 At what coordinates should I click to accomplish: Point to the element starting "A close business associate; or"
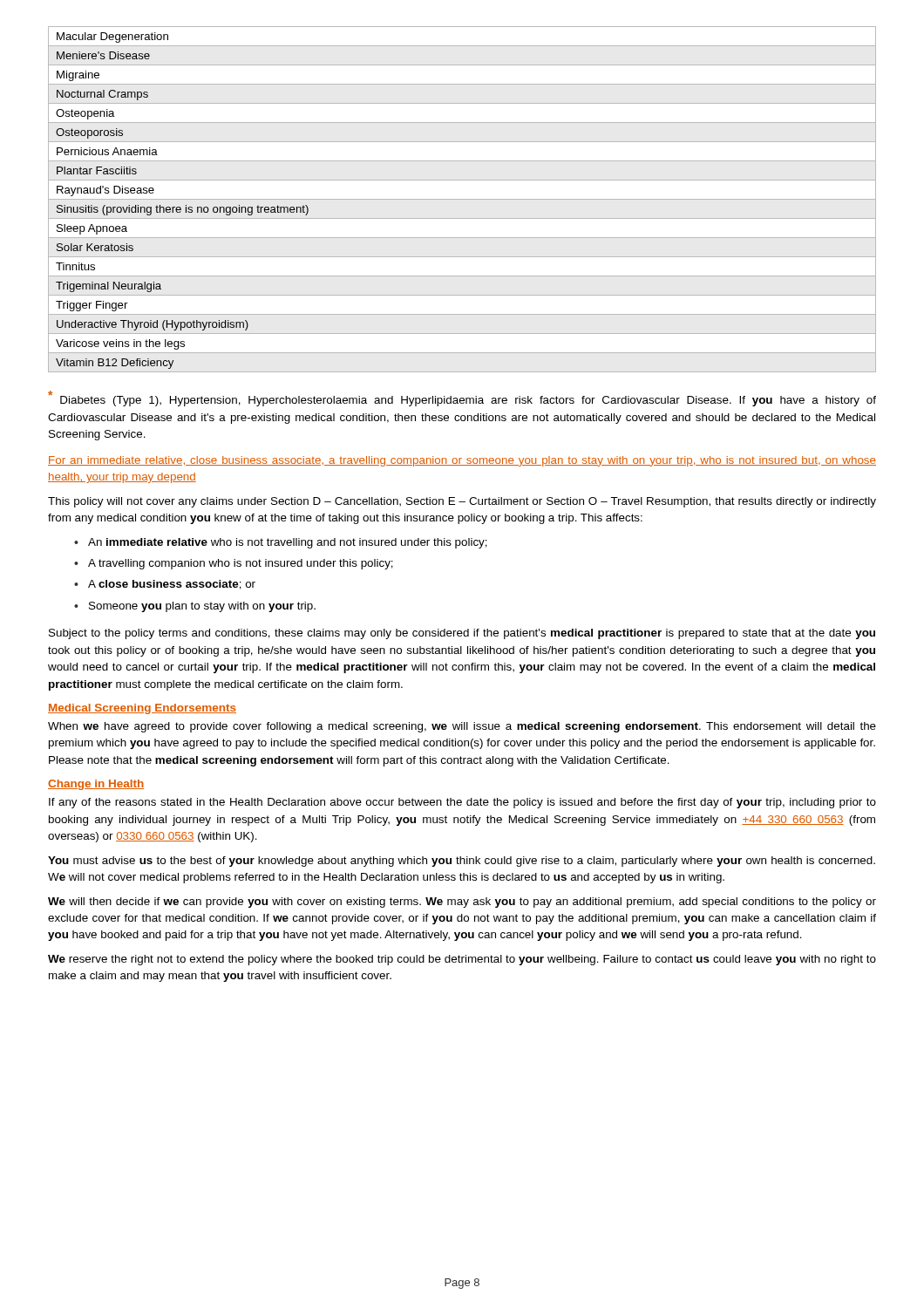click(x=172, y=584)
